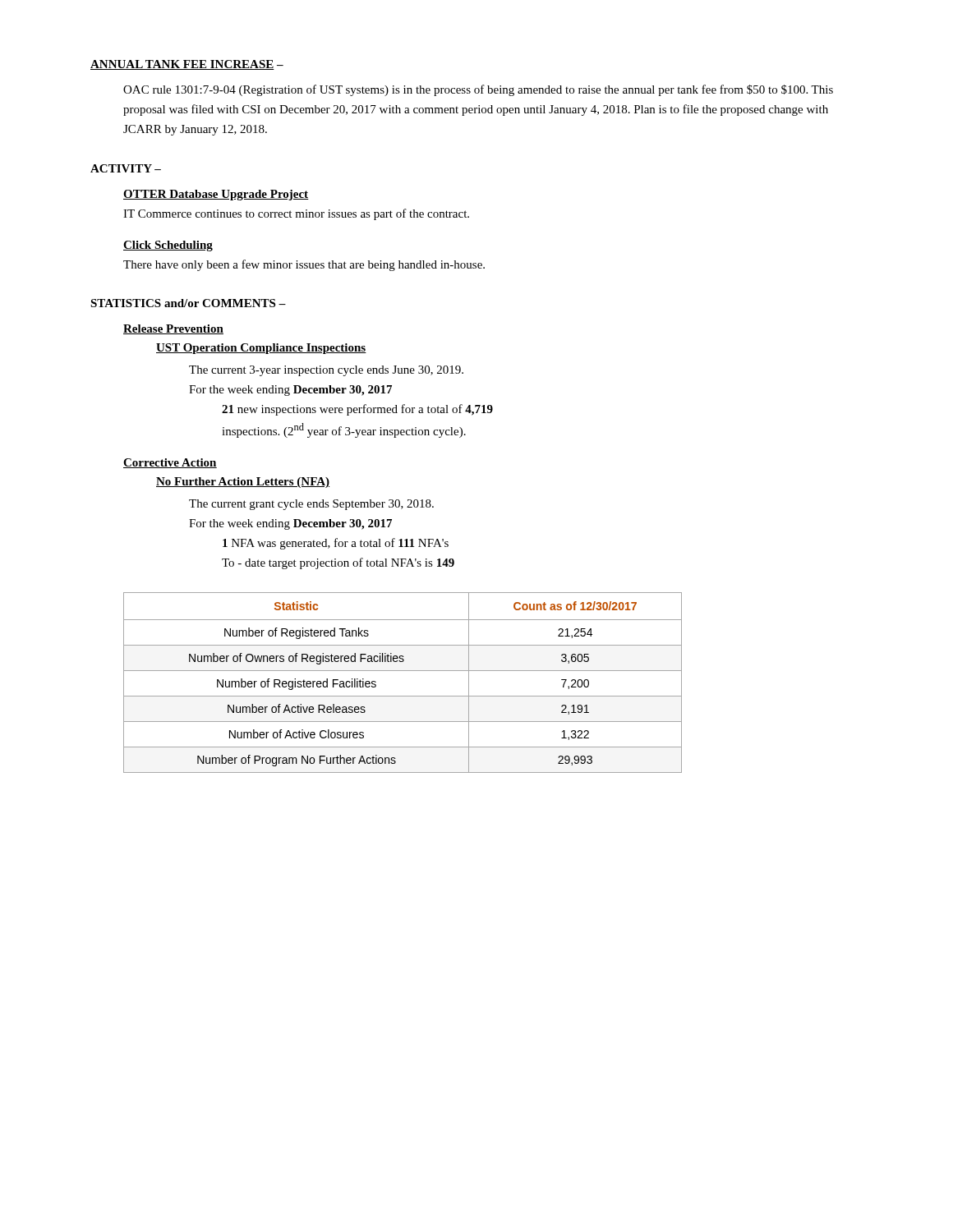Locate the element starting "STATISTICS and/or COMMENTS"

pyautogui.click(x=188, y=303)
